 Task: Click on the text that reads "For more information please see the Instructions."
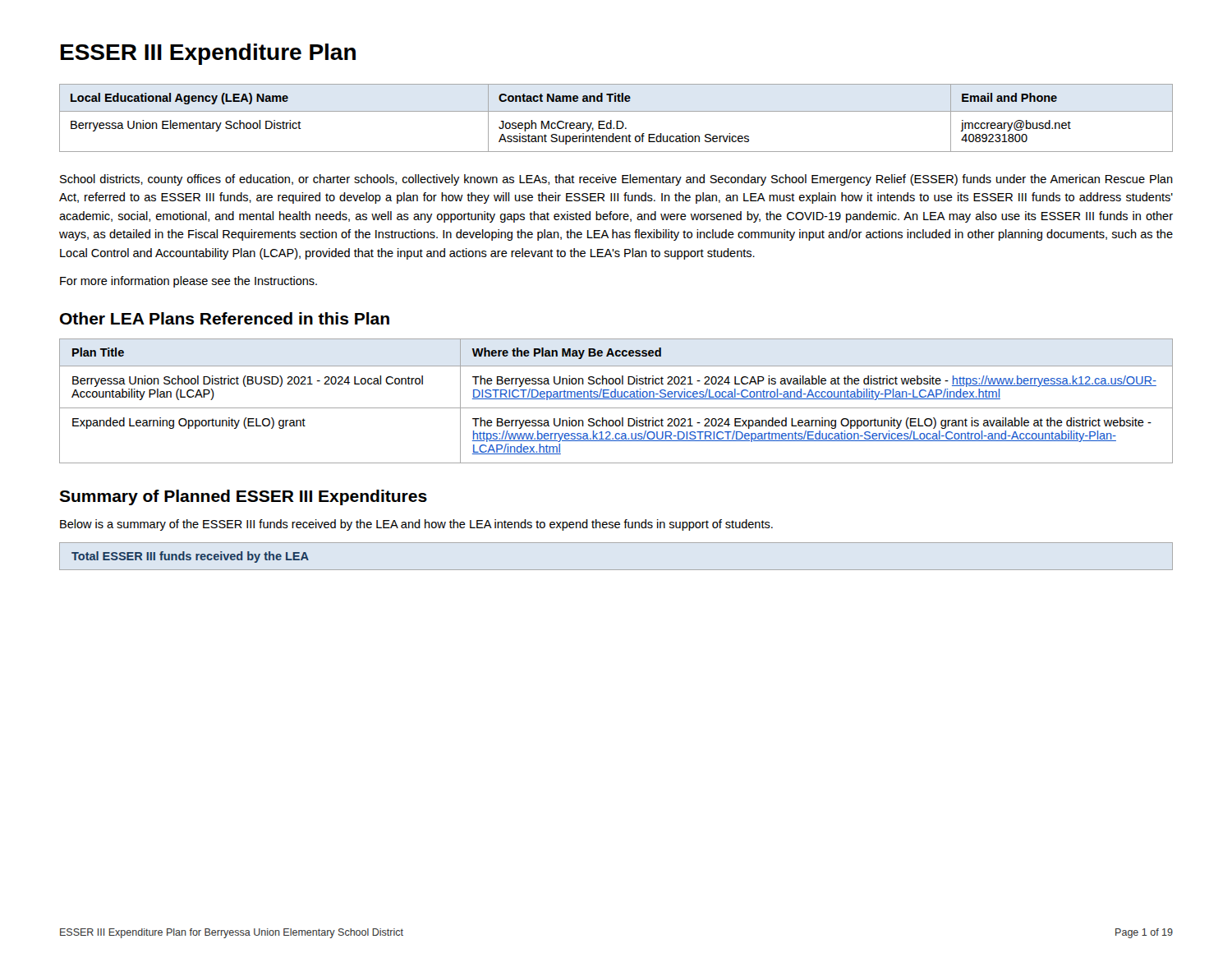(x=188, y=282)
